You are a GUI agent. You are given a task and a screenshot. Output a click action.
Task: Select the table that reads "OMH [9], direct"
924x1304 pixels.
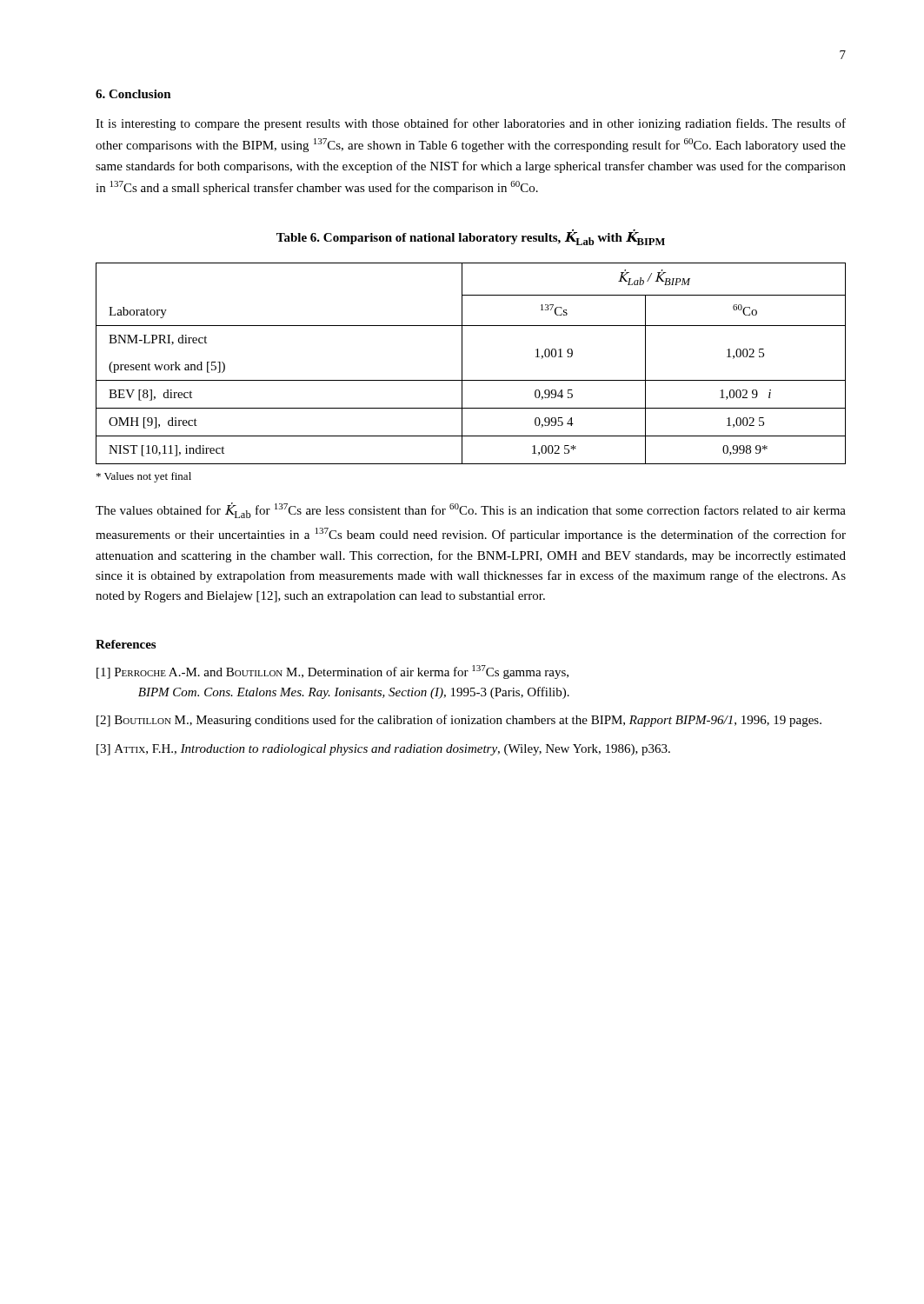471,363
